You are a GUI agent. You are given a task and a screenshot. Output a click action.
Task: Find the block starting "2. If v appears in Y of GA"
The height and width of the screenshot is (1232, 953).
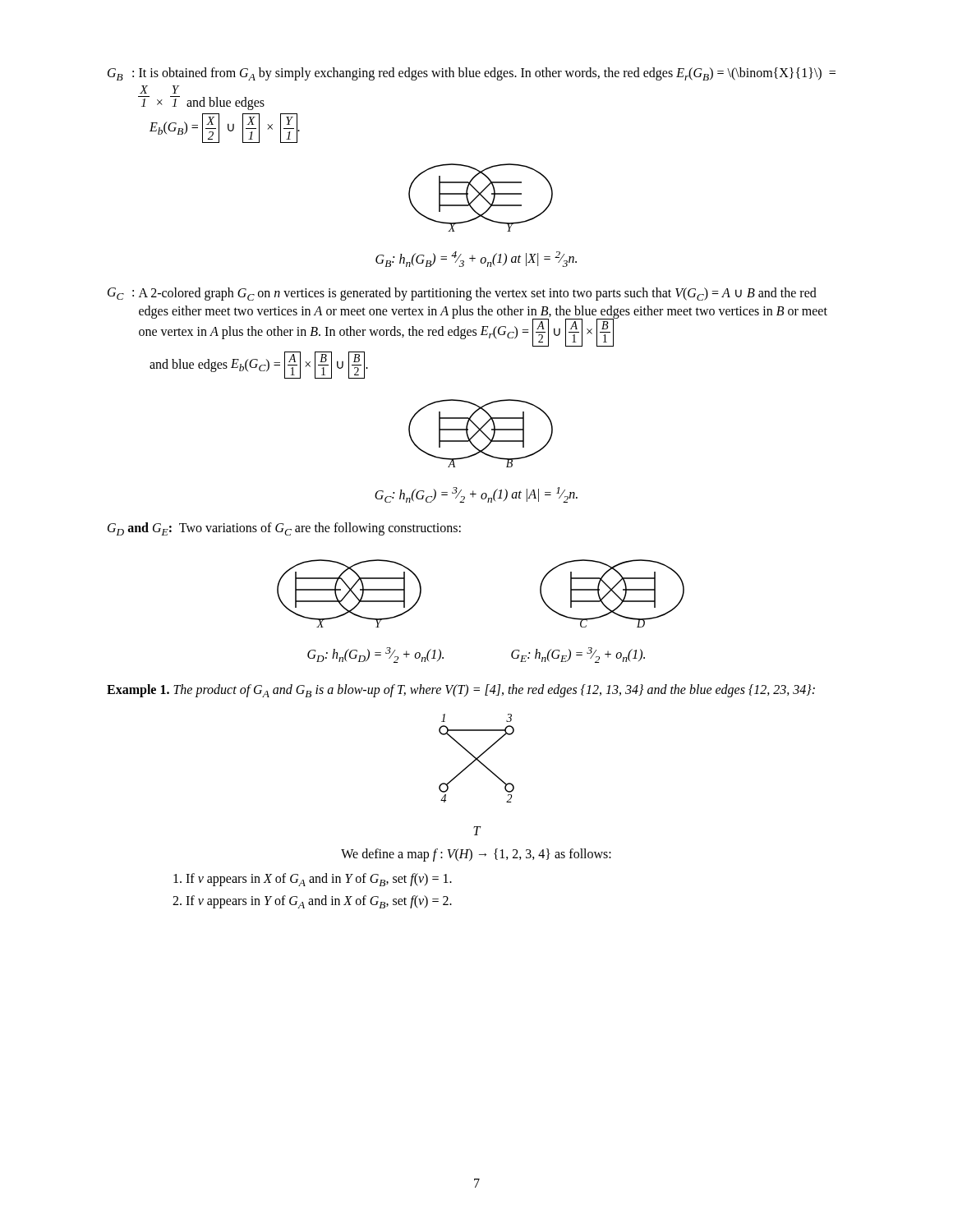point(312,902)
